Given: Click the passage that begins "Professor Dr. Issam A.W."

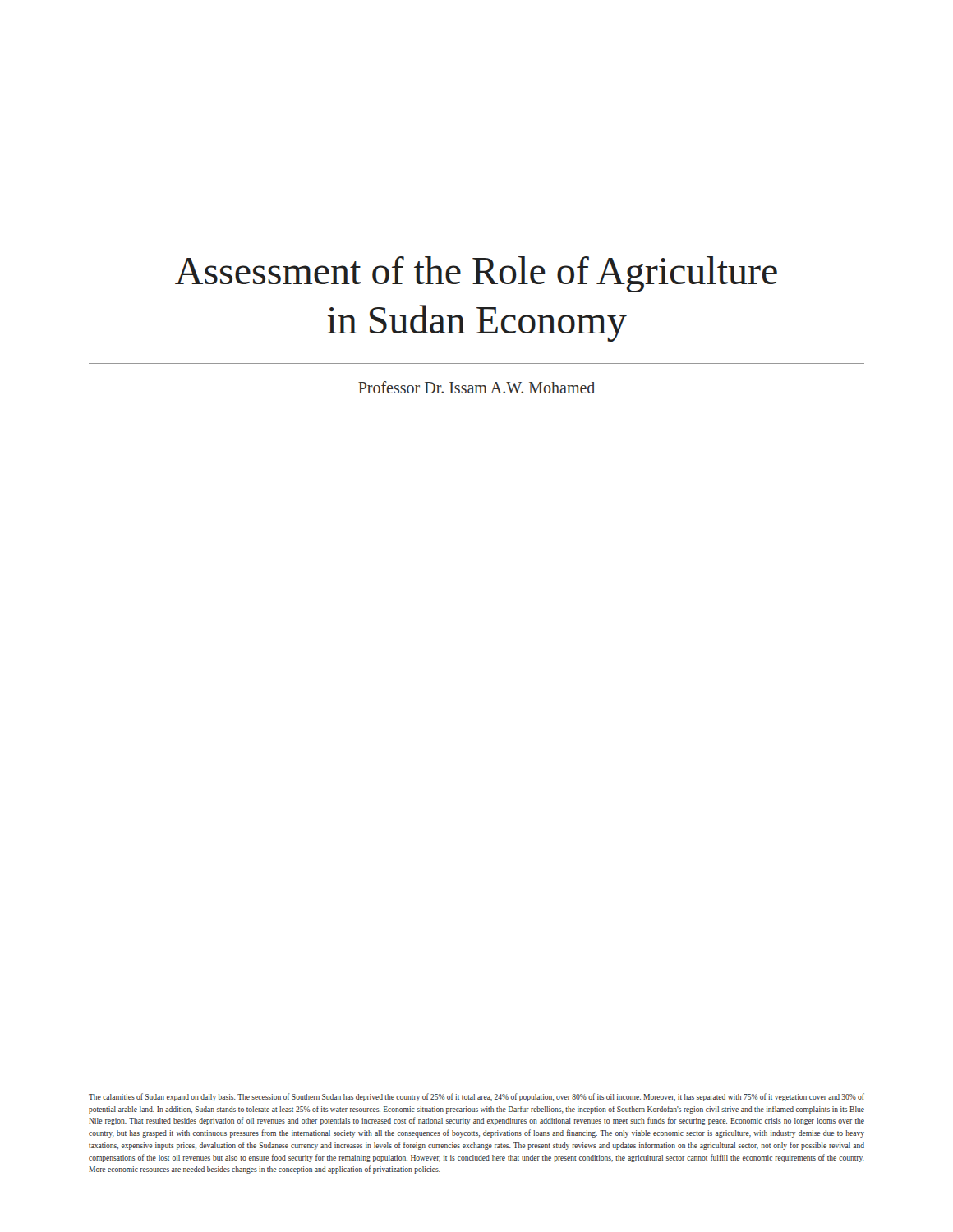Looking at the screenshot, I should tap(476, 388).
